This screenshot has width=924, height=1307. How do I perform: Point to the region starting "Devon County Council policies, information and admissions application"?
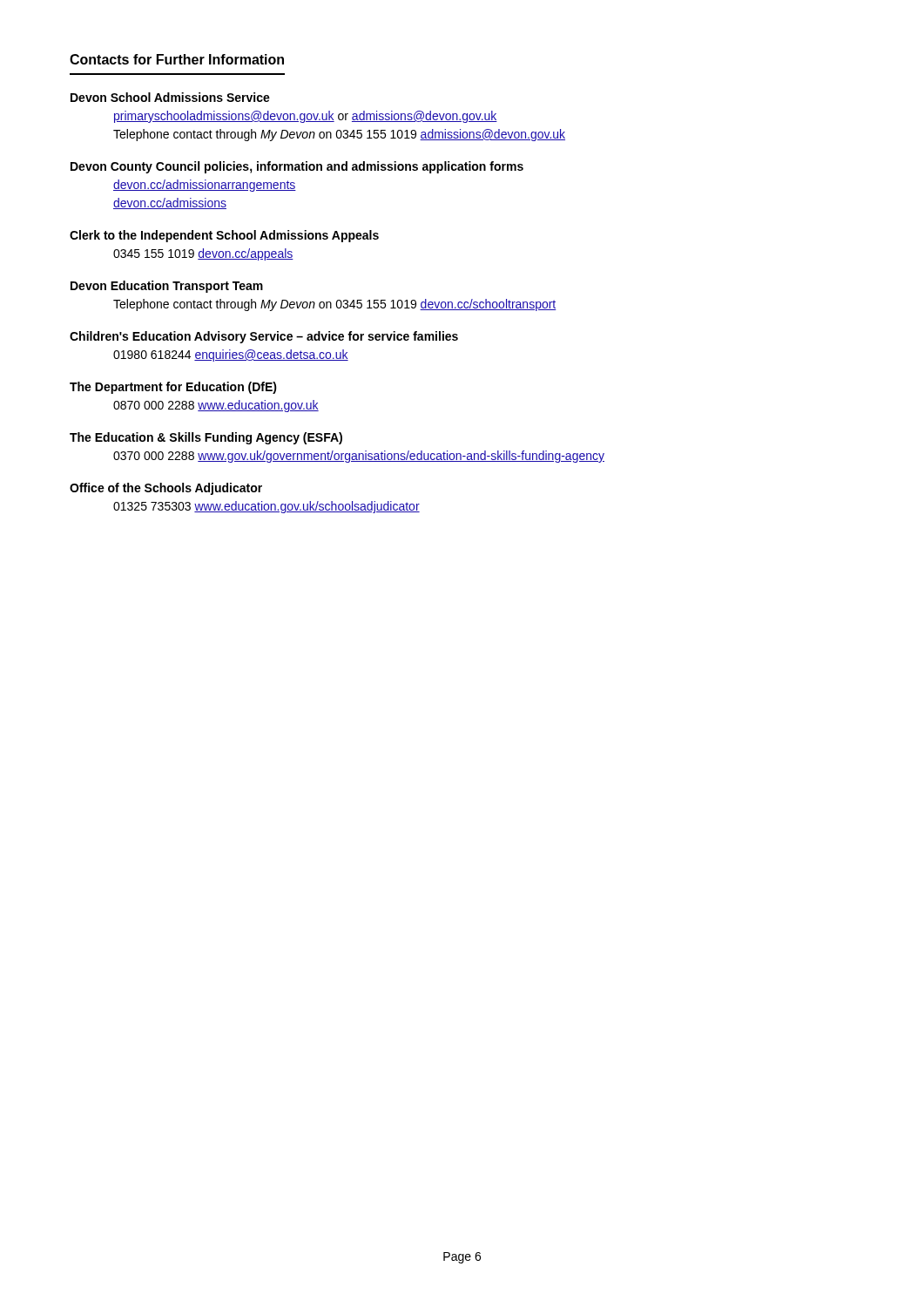click(x=297, y=167)
